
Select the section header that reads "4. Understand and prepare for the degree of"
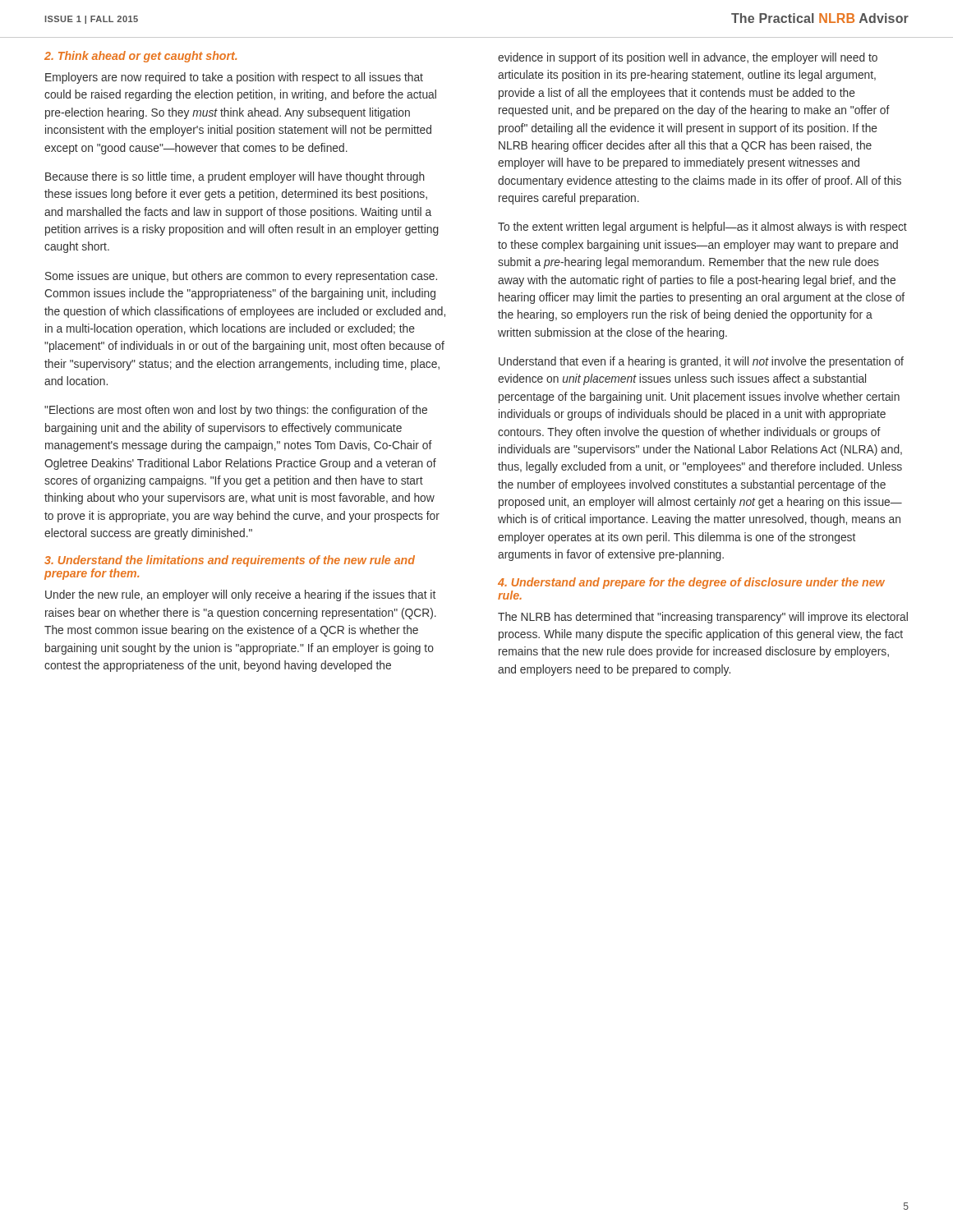coord(691,588)
